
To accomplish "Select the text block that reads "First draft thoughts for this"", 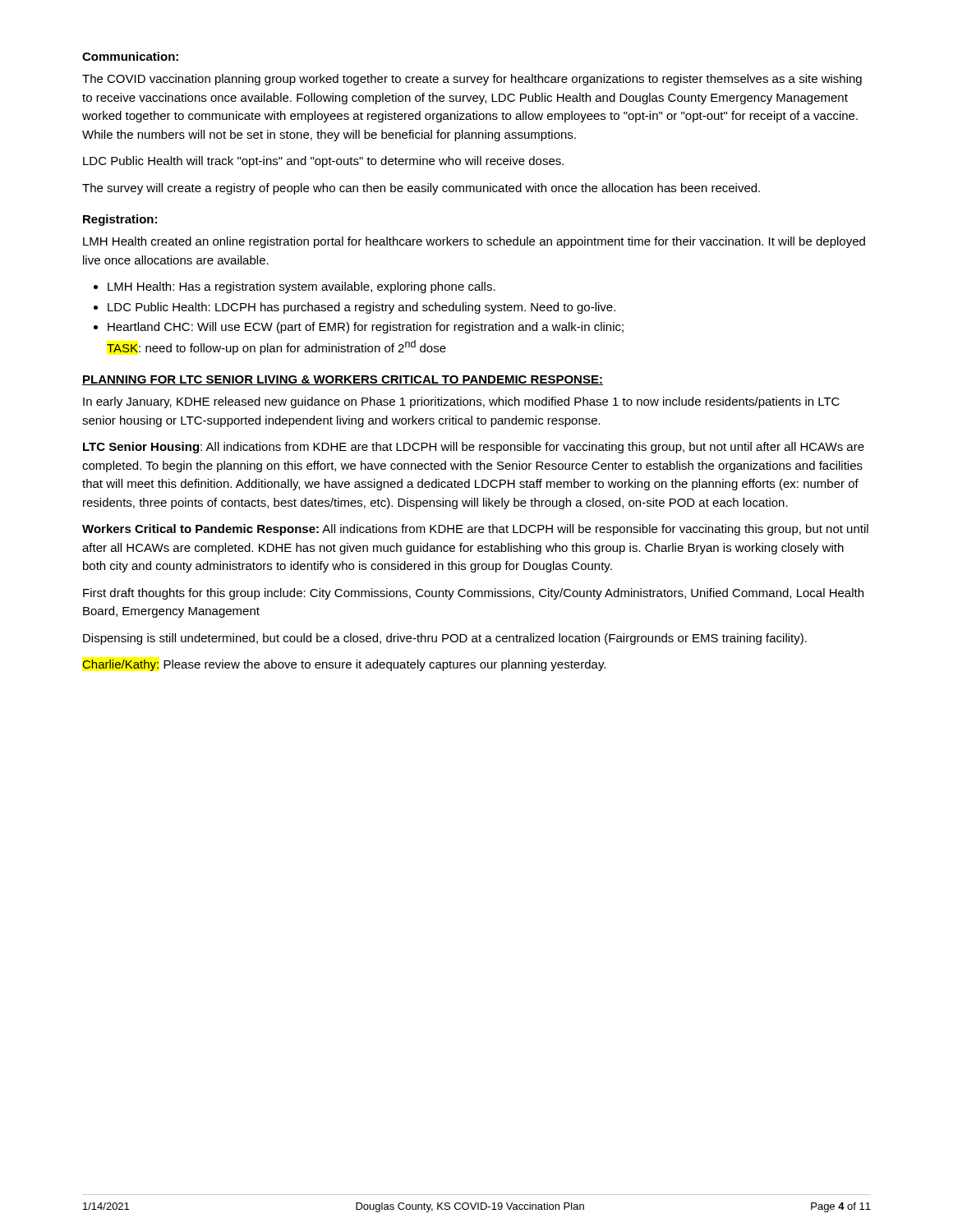I will (473, 601).
